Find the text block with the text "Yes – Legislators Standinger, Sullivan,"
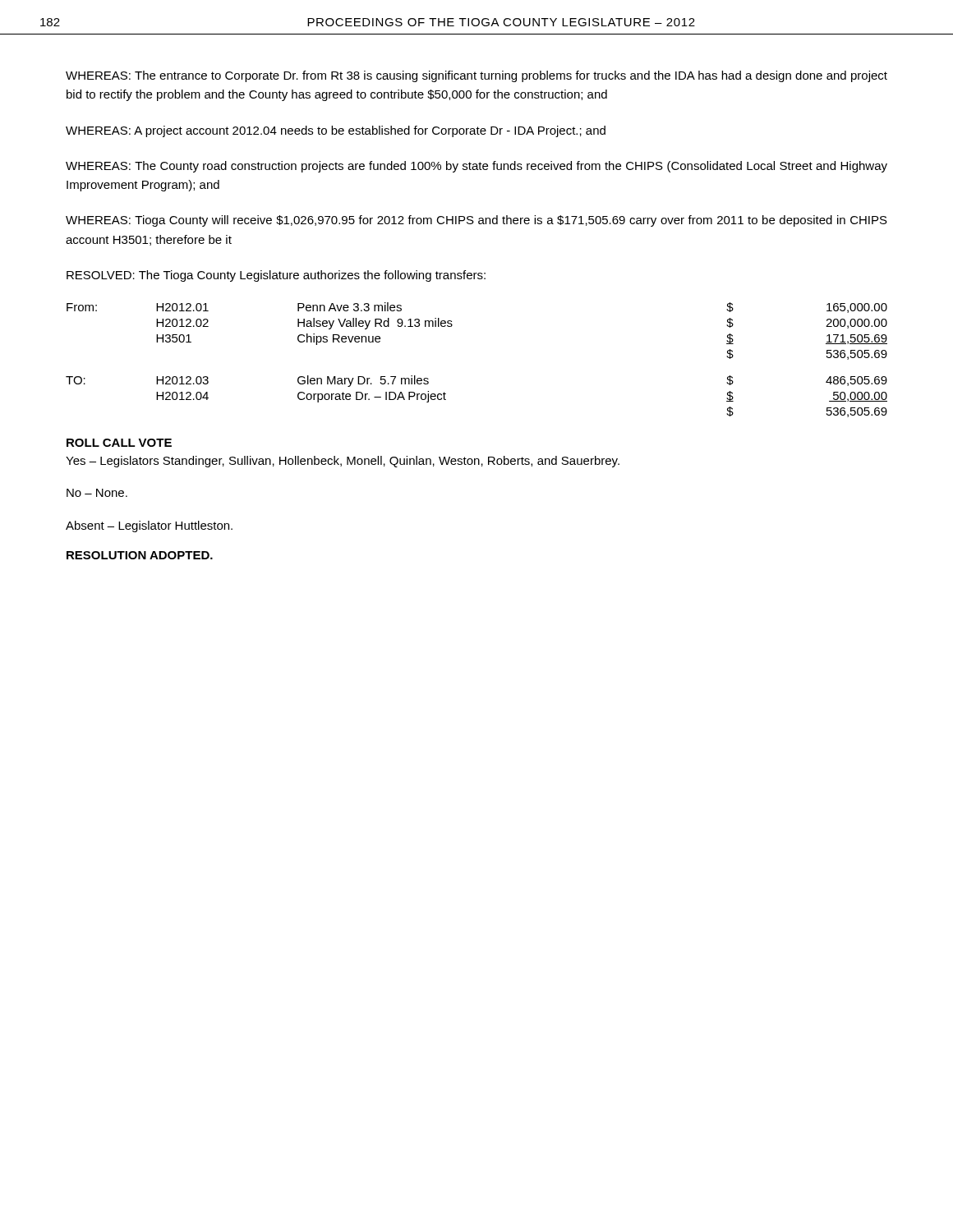 coord(343,460)
